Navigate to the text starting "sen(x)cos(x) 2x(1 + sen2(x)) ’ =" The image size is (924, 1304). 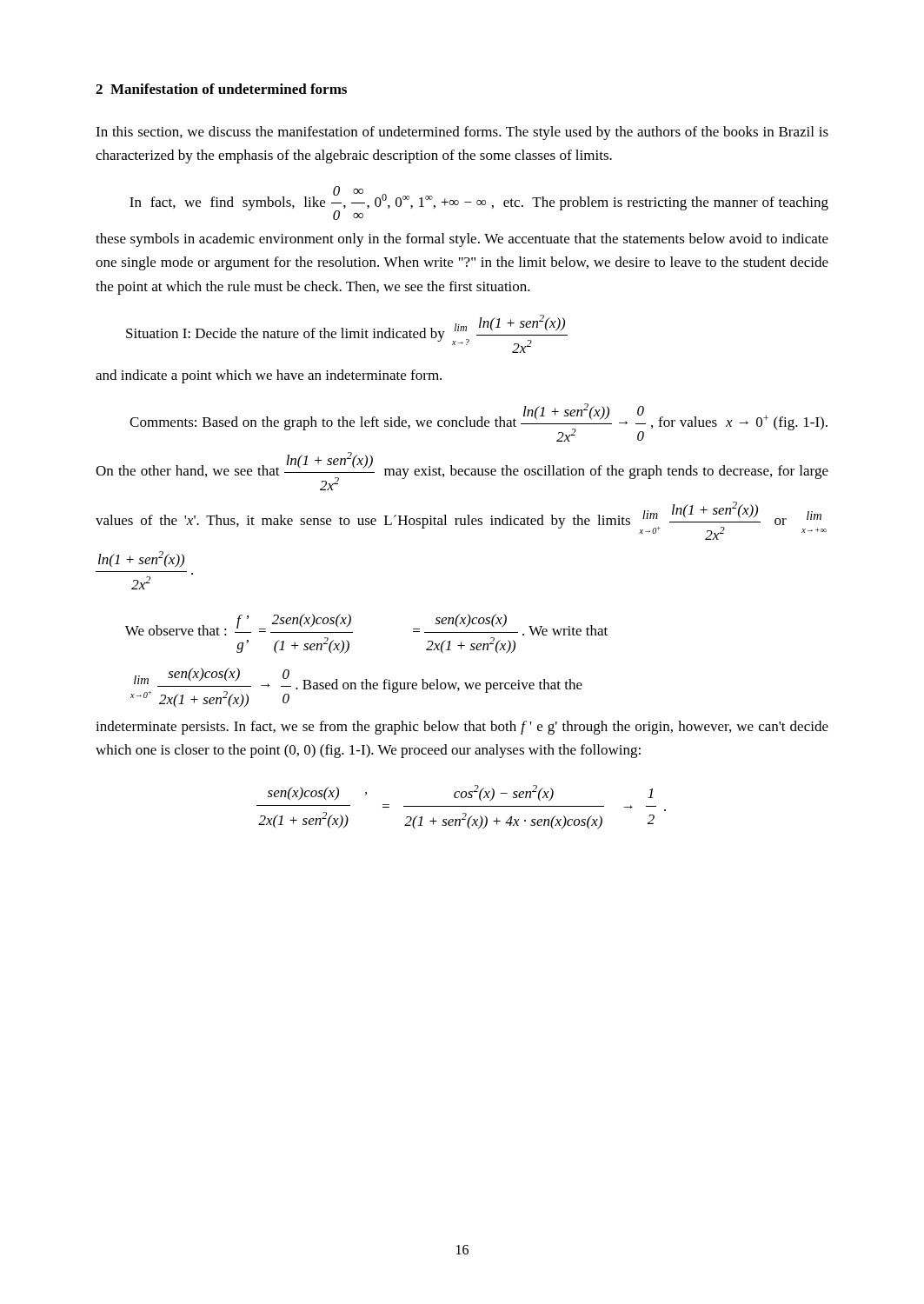(462, 806)
